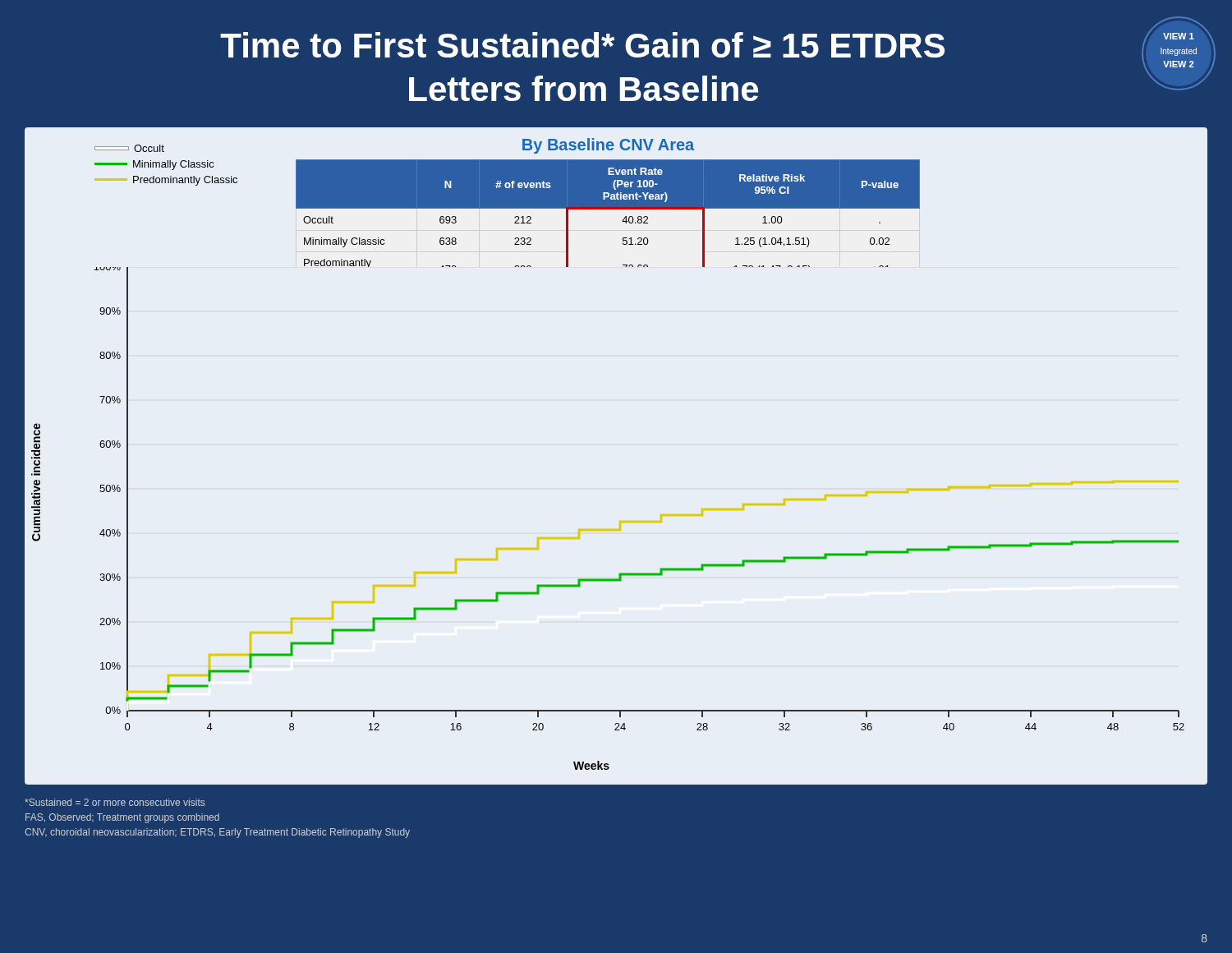Locate the block starting "Time to First Sustained* Gain of ≥ 15"
This screenshot has width=1232, height=953.
(x=583, y=68)
